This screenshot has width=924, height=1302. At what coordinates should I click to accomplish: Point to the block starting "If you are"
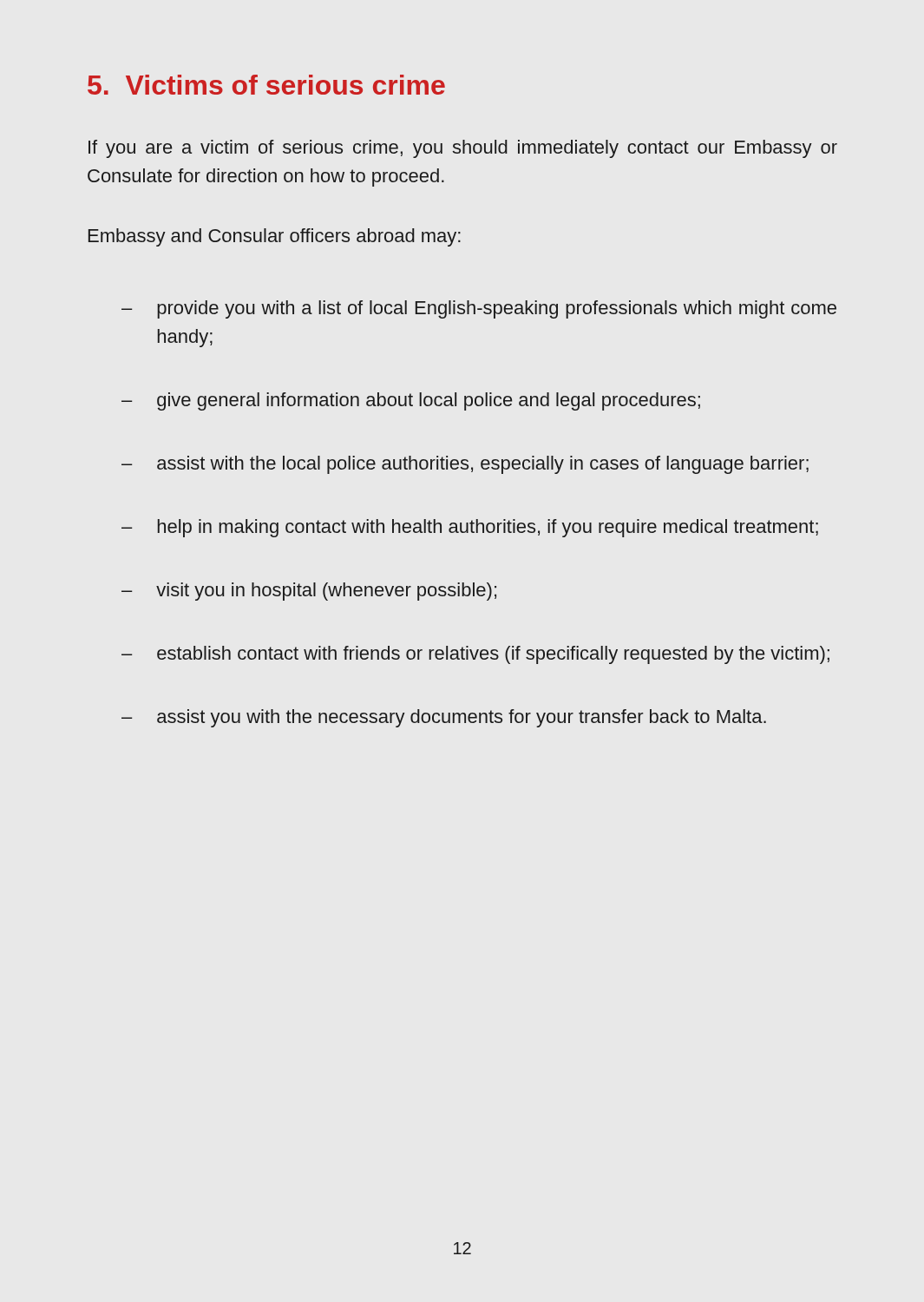(462, 161)
